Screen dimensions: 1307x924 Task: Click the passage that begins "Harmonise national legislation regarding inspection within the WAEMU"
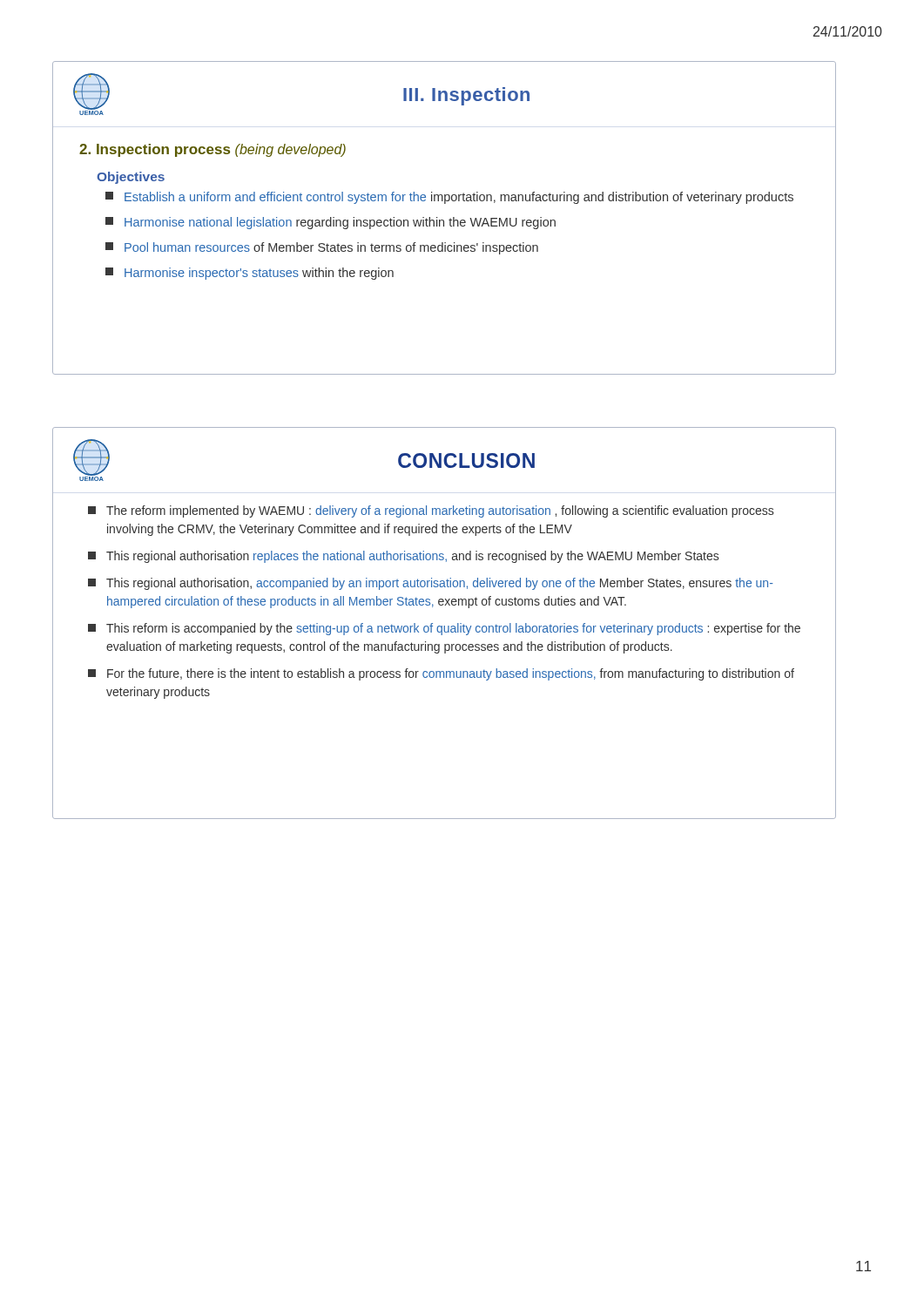331,223
